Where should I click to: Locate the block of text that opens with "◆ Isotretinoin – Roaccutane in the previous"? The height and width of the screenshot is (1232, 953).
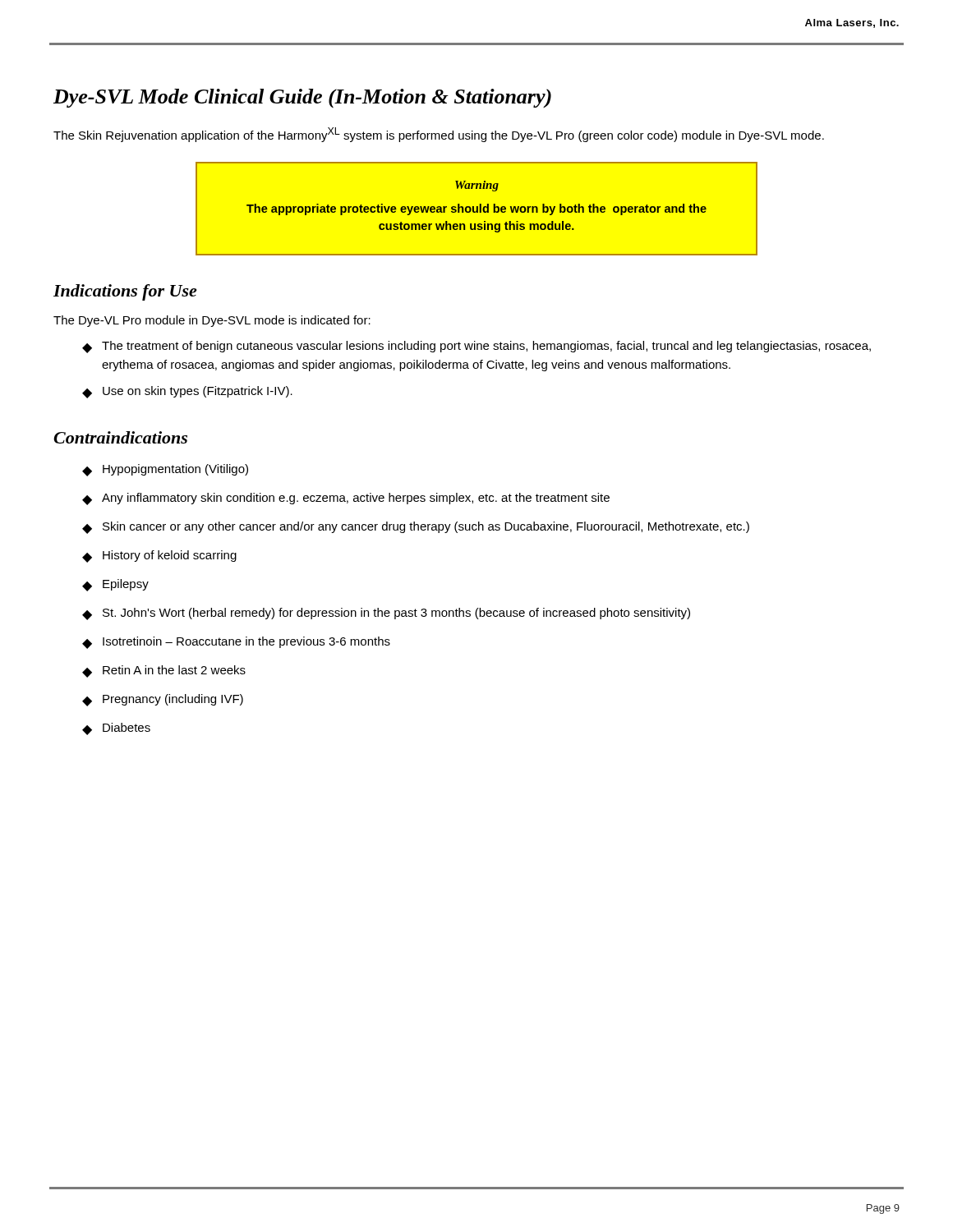coord(236,643)
